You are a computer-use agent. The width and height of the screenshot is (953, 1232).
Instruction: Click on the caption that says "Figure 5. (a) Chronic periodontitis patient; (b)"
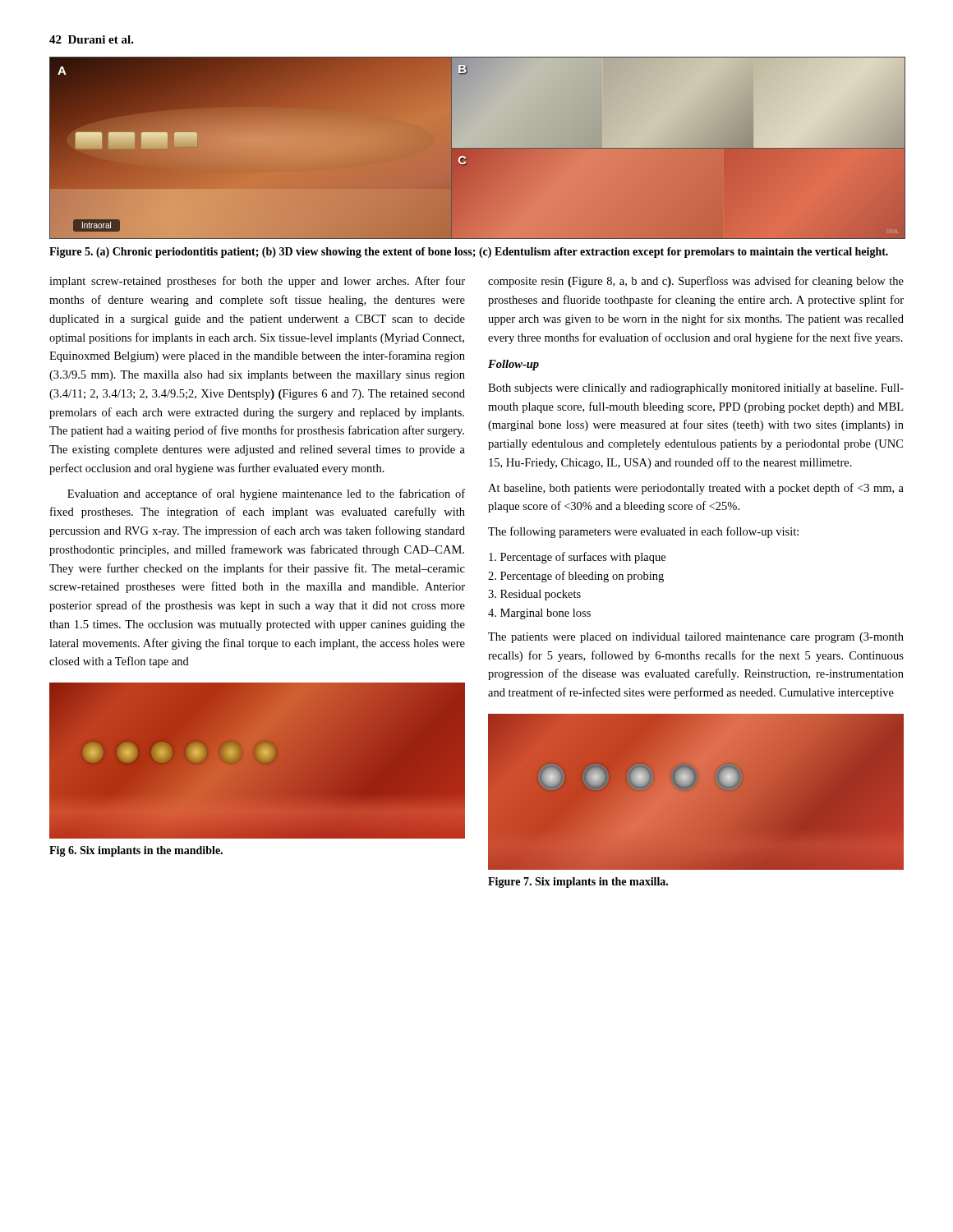[469, 252]
